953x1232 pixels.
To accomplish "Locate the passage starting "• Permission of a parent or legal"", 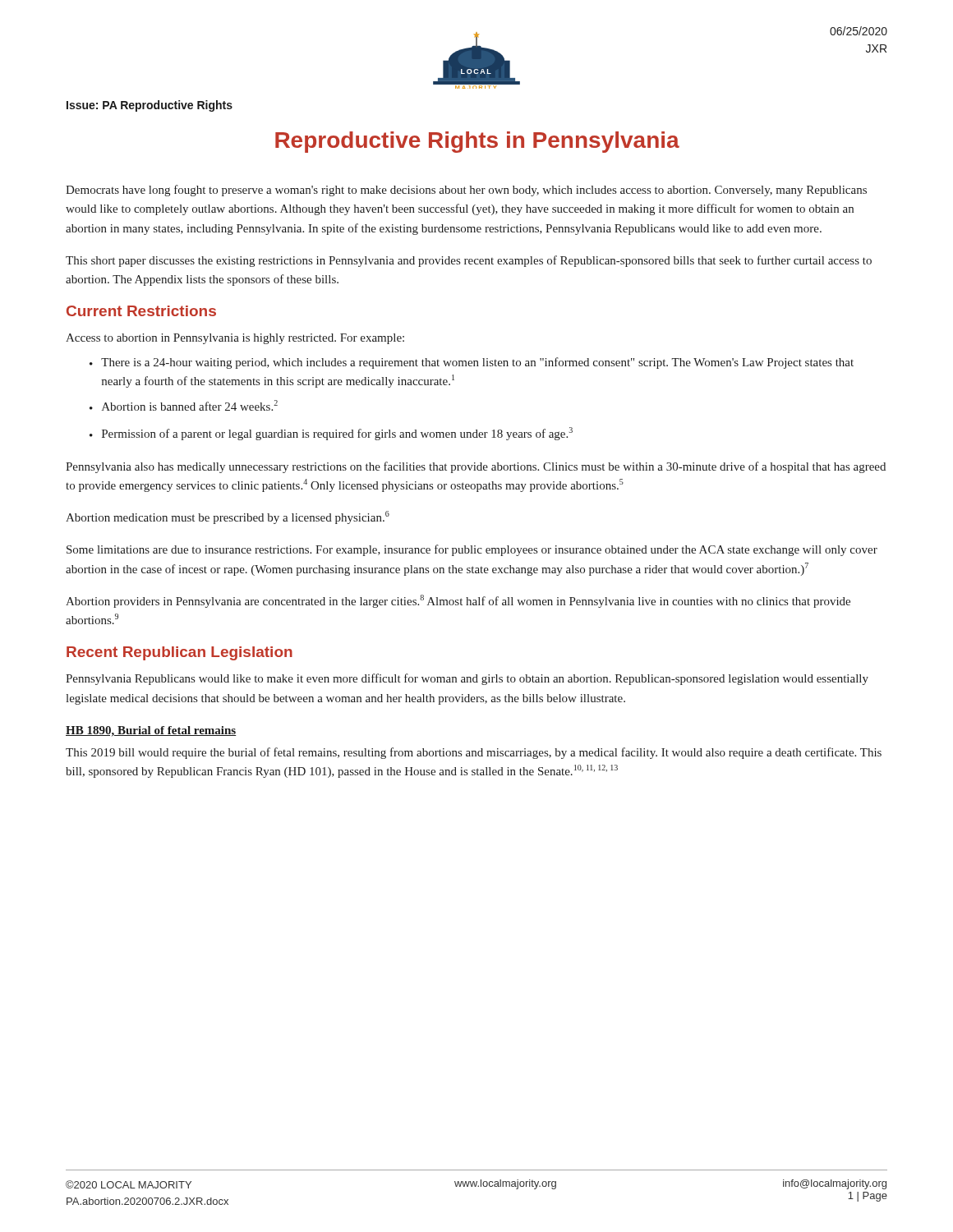I will coord(331,435).
